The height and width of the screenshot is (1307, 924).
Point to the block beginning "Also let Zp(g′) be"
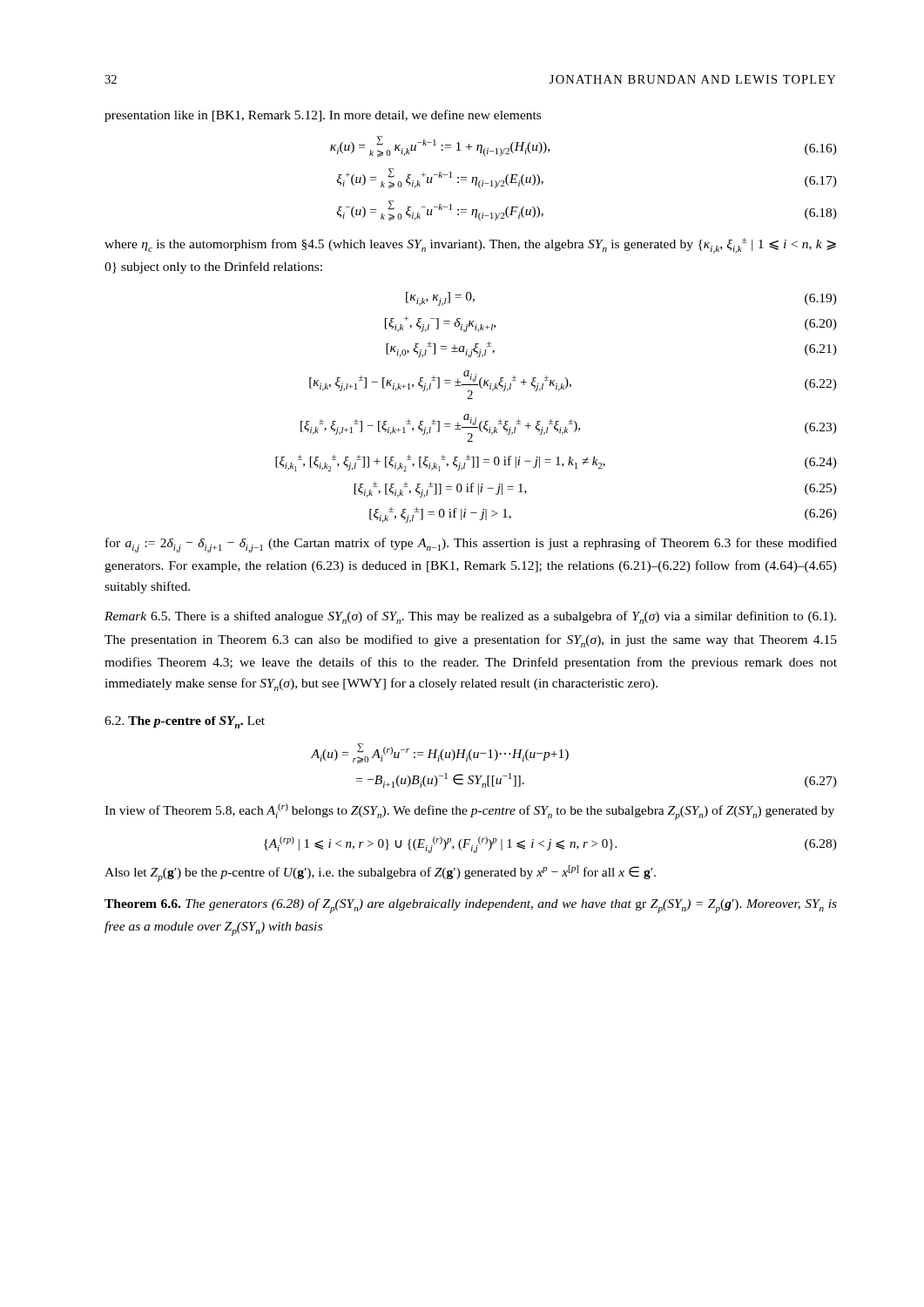[471, 872]
